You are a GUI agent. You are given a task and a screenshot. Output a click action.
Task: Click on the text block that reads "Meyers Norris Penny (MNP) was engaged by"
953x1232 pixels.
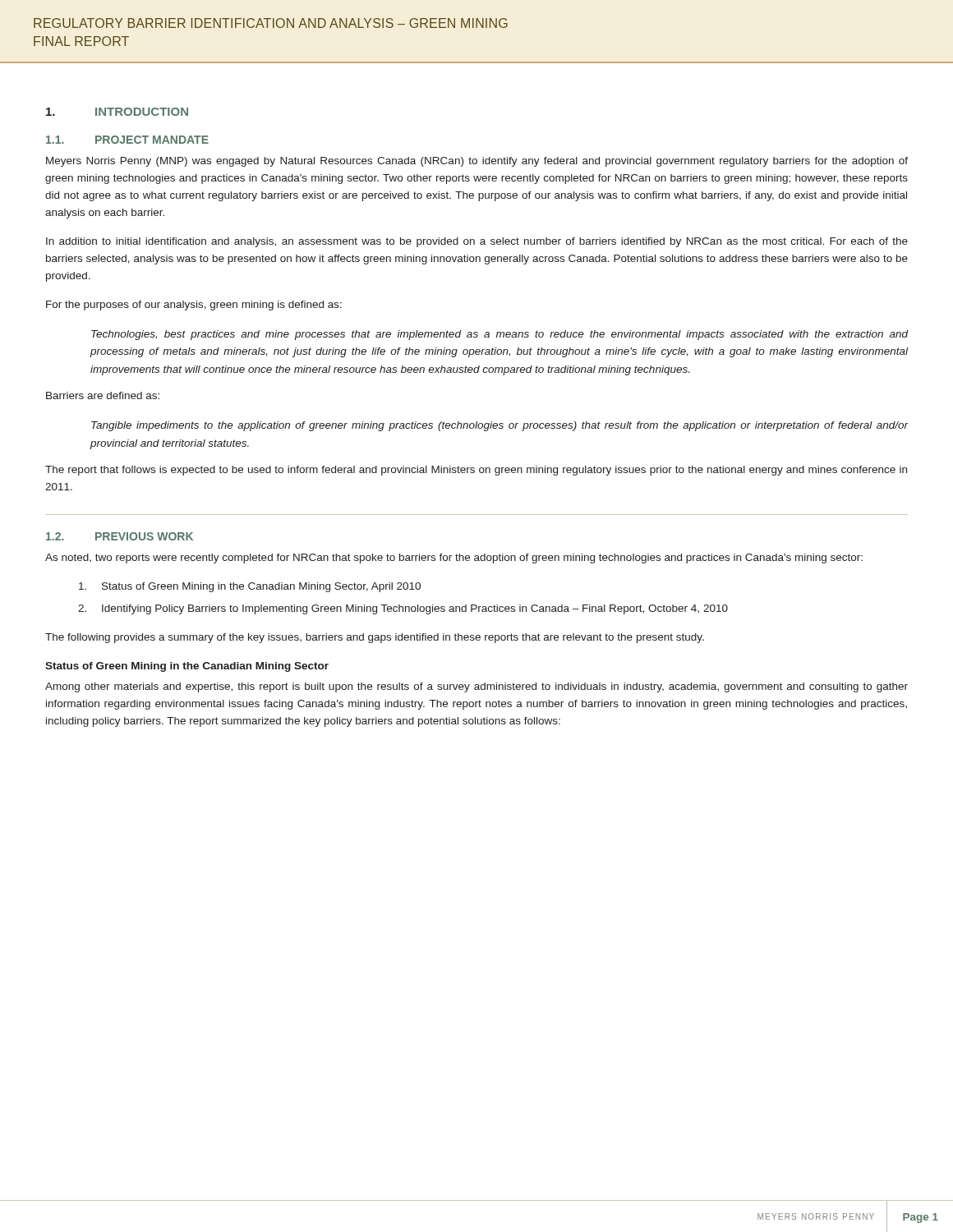tap(476, 187)
